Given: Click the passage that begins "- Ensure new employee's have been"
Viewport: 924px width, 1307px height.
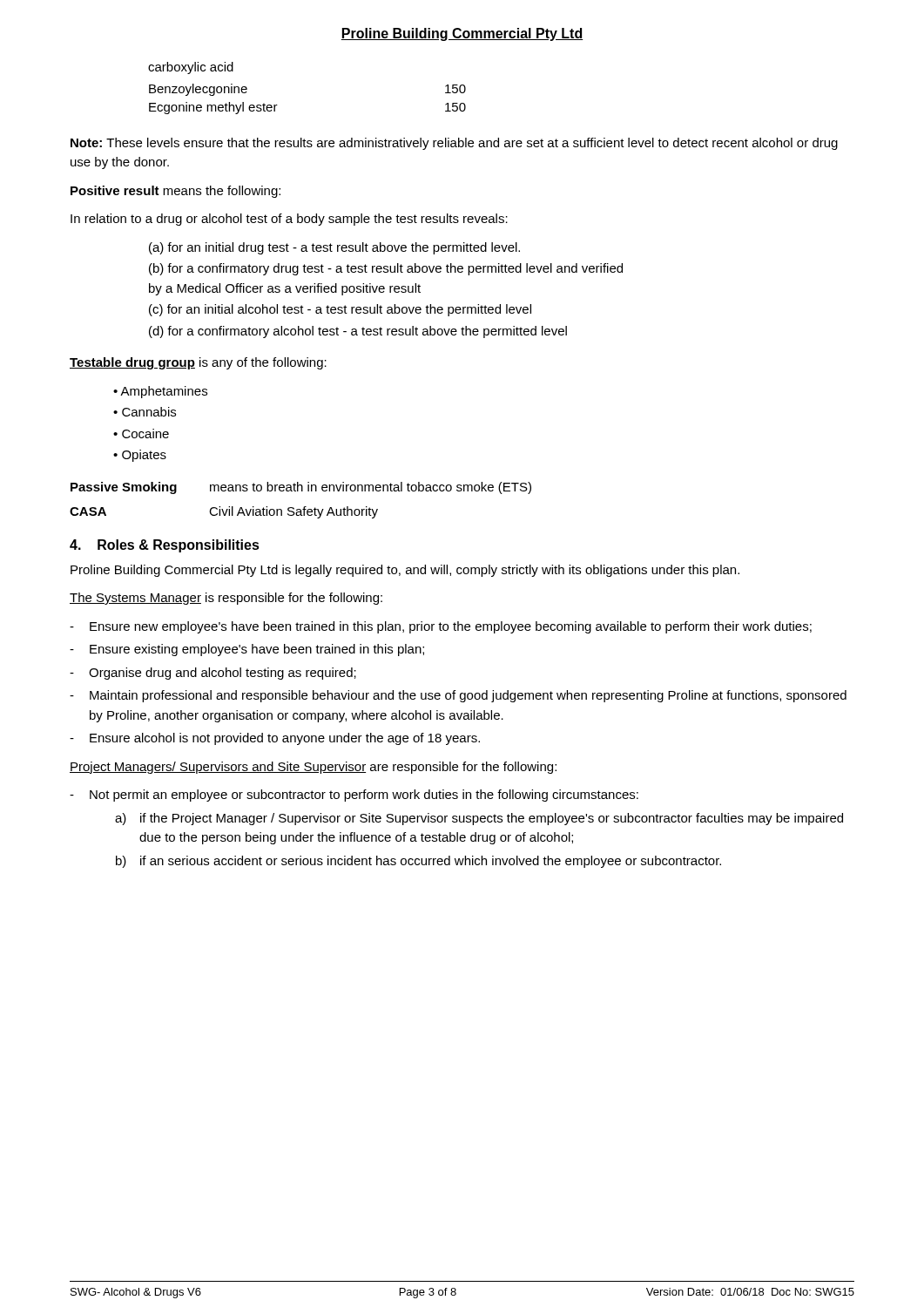Looking at the screenshot, I should (441, 626).
